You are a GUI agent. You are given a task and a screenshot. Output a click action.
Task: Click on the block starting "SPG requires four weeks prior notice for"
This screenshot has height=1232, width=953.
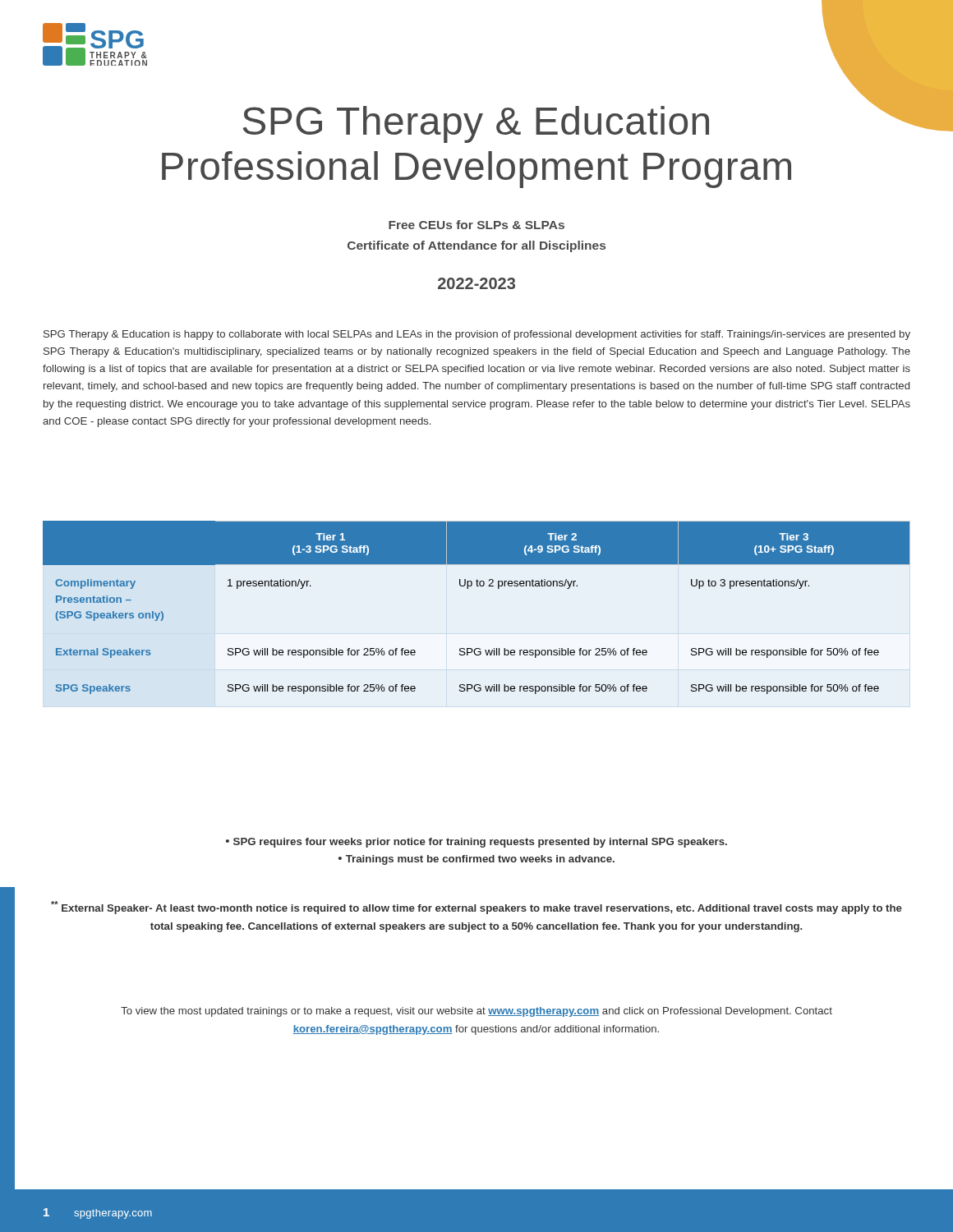480,841
